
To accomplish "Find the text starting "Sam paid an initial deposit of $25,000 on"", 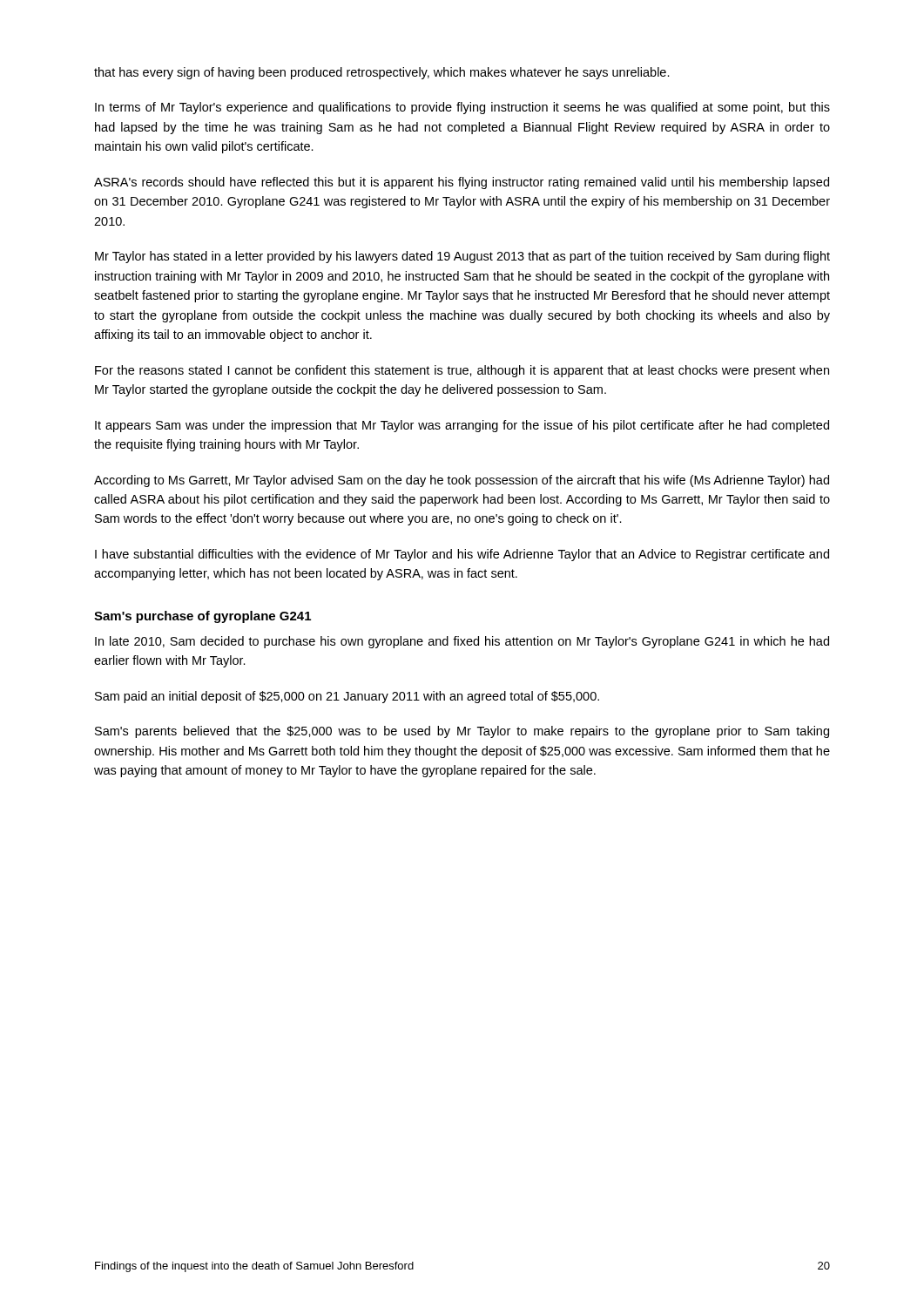I will point(347,696).
